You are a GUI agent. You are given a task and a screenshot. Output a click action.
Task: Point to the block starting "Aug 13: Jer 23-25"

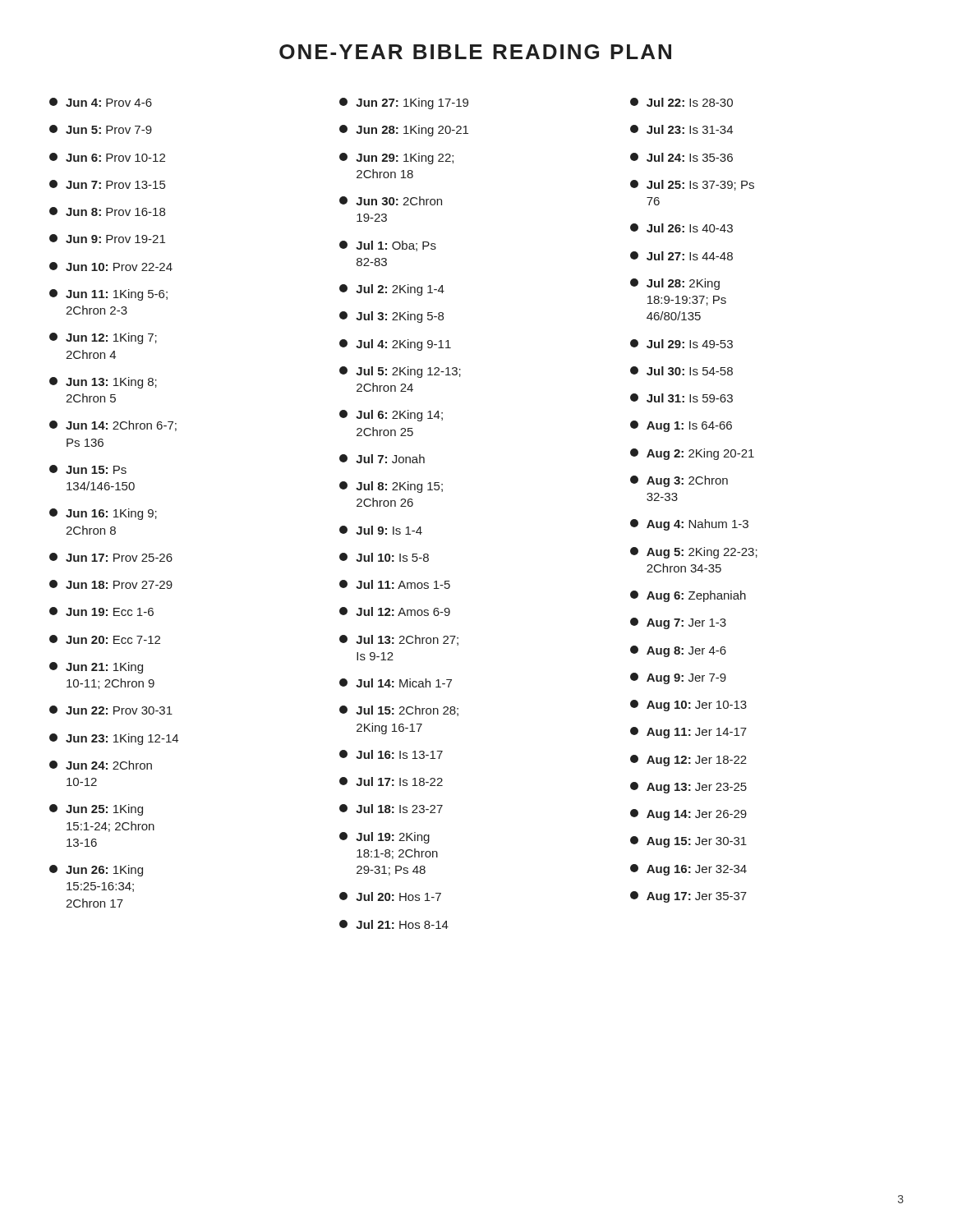coord(688,787)
